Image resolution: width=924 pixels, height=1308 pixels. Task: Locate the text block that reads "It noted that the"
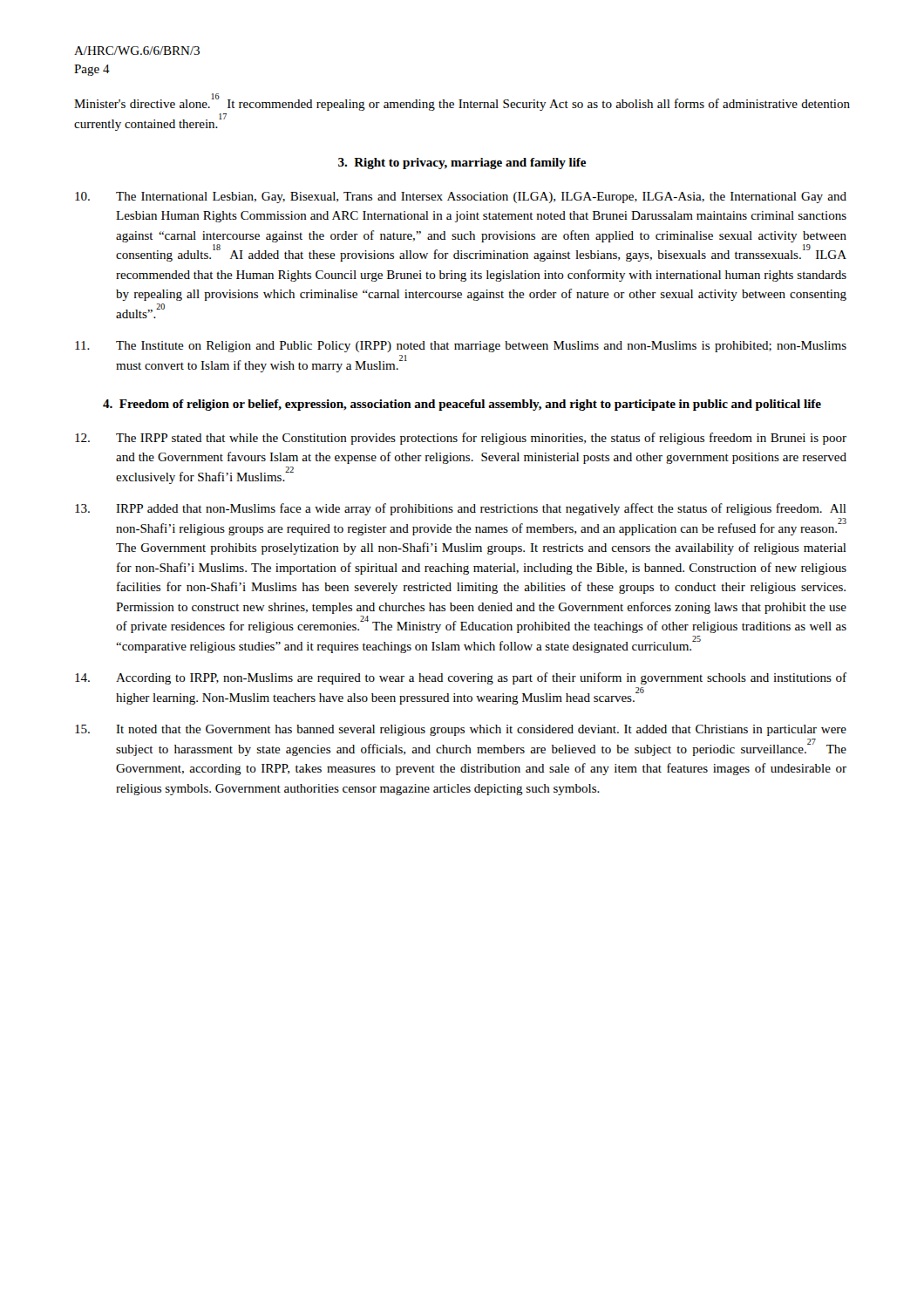[460, 759]
